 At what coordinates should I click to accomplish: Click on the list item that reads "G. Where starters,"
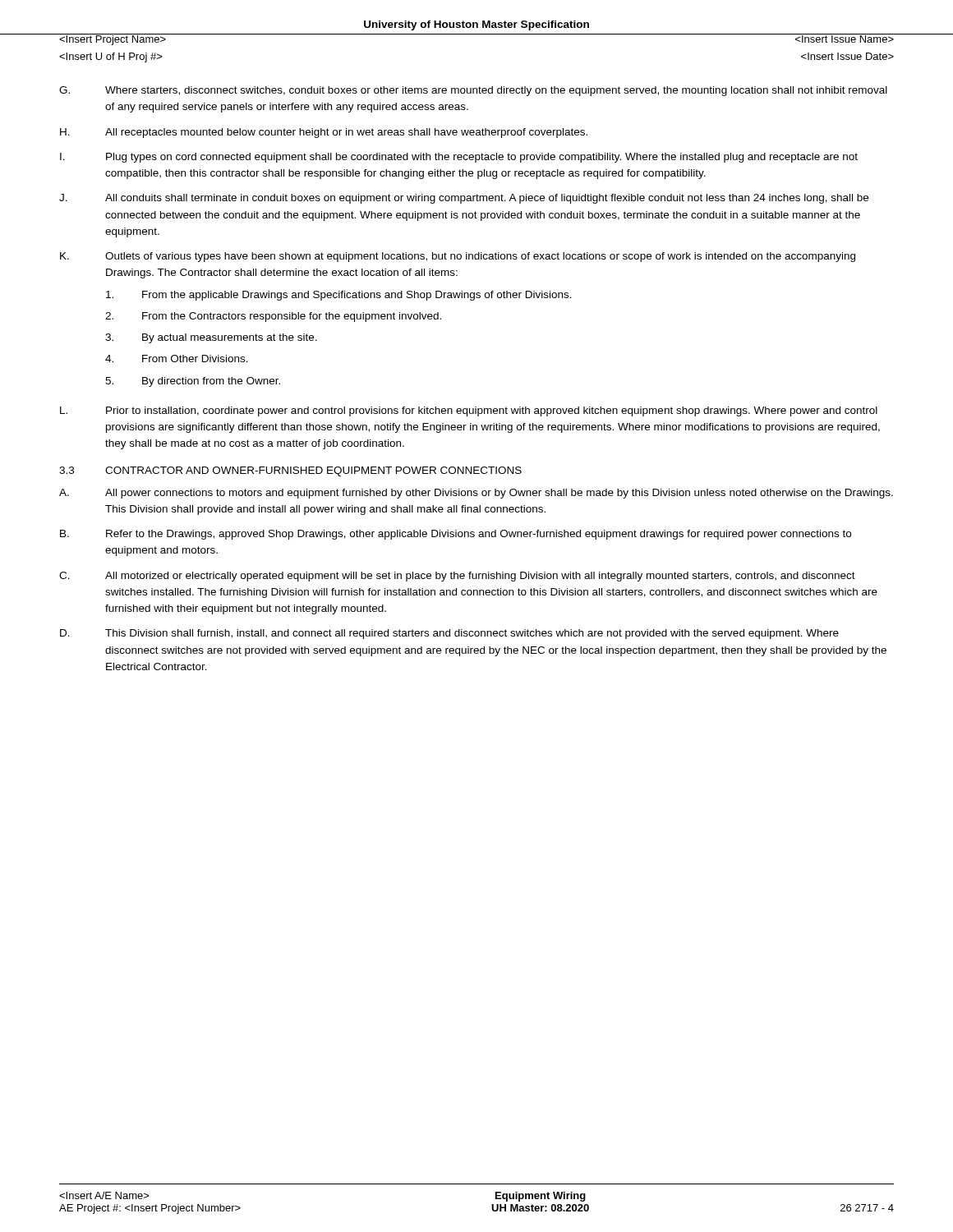click(x=476, y=99)
